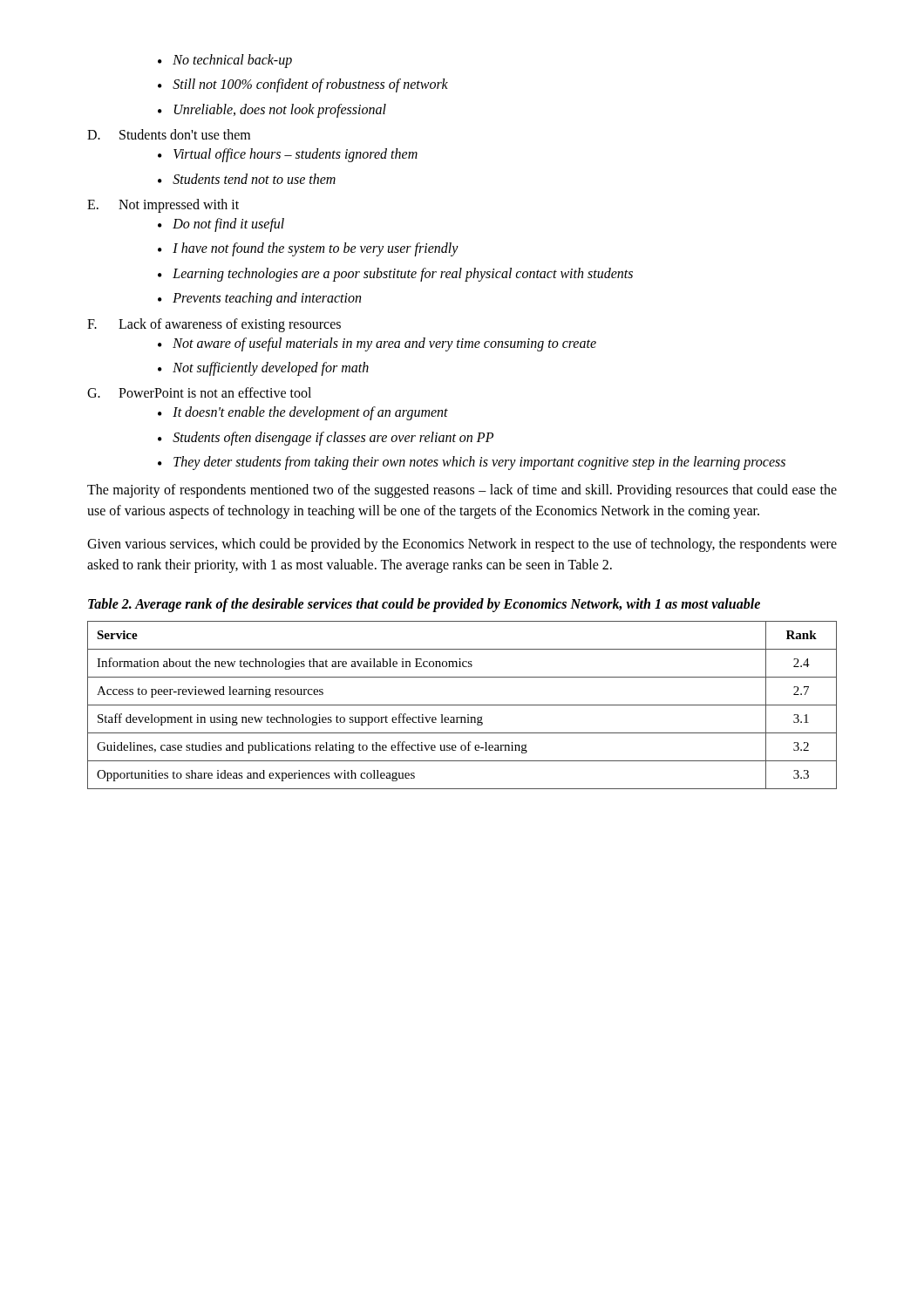Point to the block beginning "Virtual office hours – students ignored"

click(x=288, y=155)
